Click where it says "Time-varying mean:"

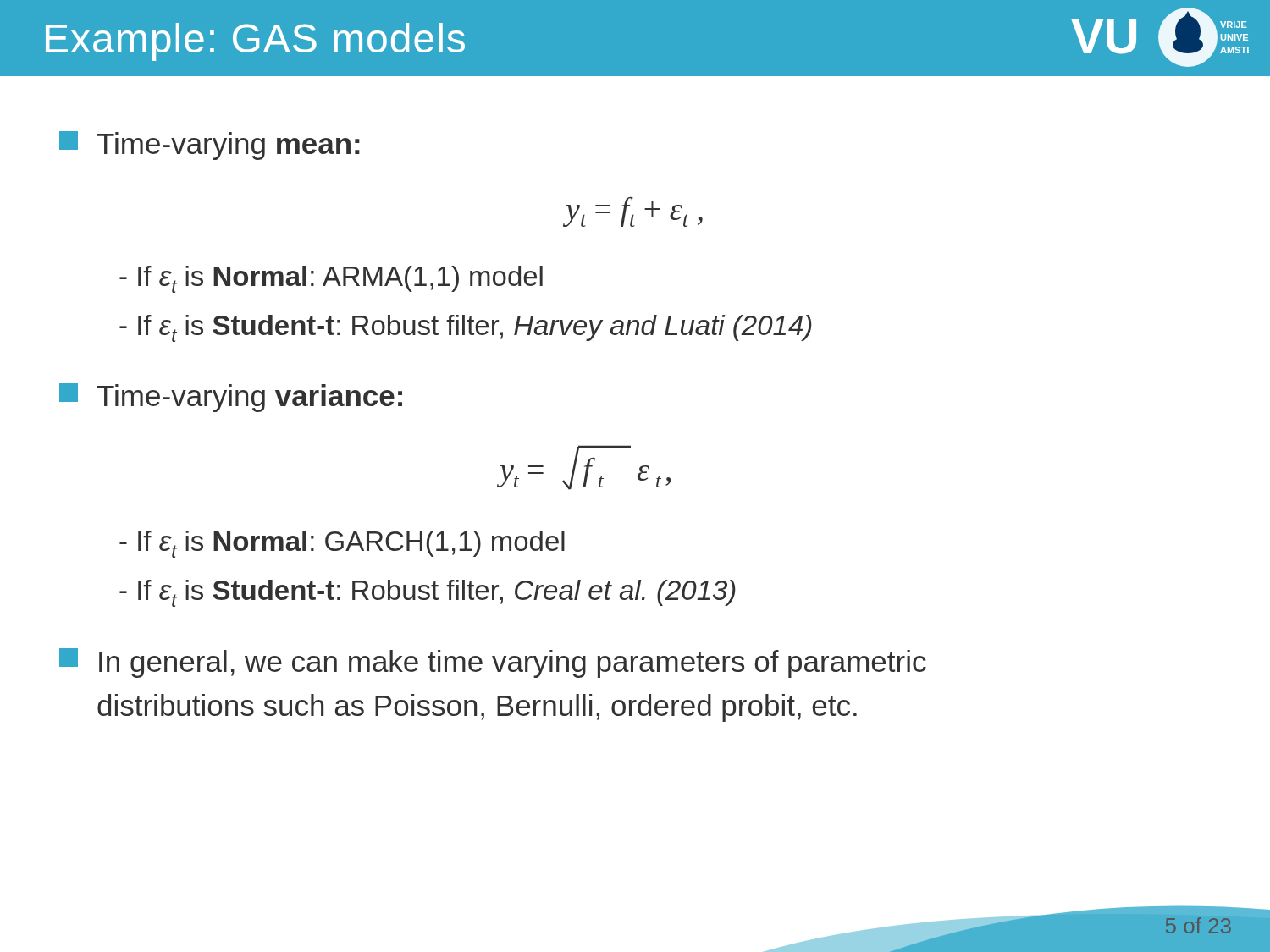click(x=211, y=143)
